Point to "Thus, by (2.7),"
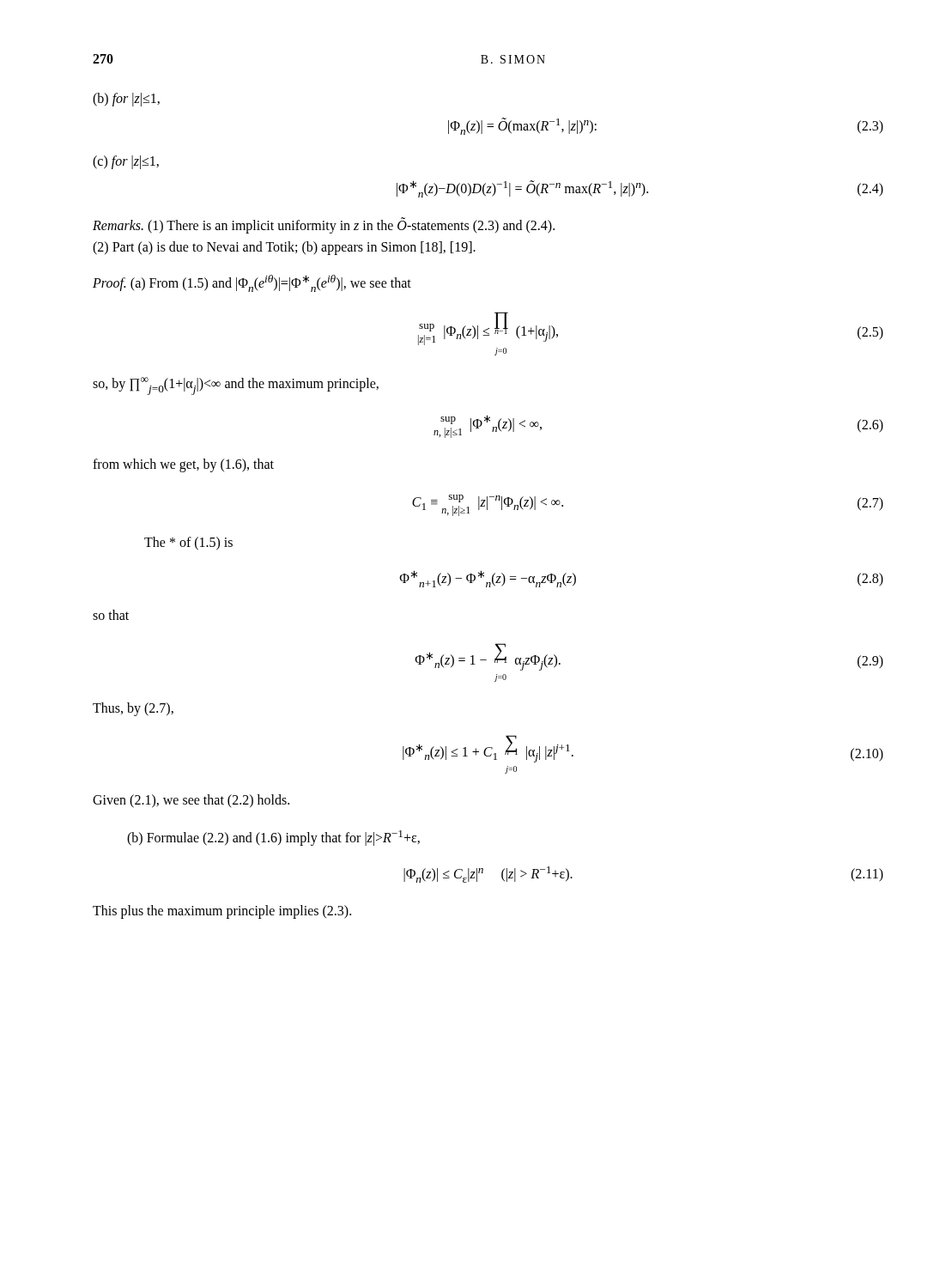This screenshot has height=1288, width=952. [x=133, y=708]
